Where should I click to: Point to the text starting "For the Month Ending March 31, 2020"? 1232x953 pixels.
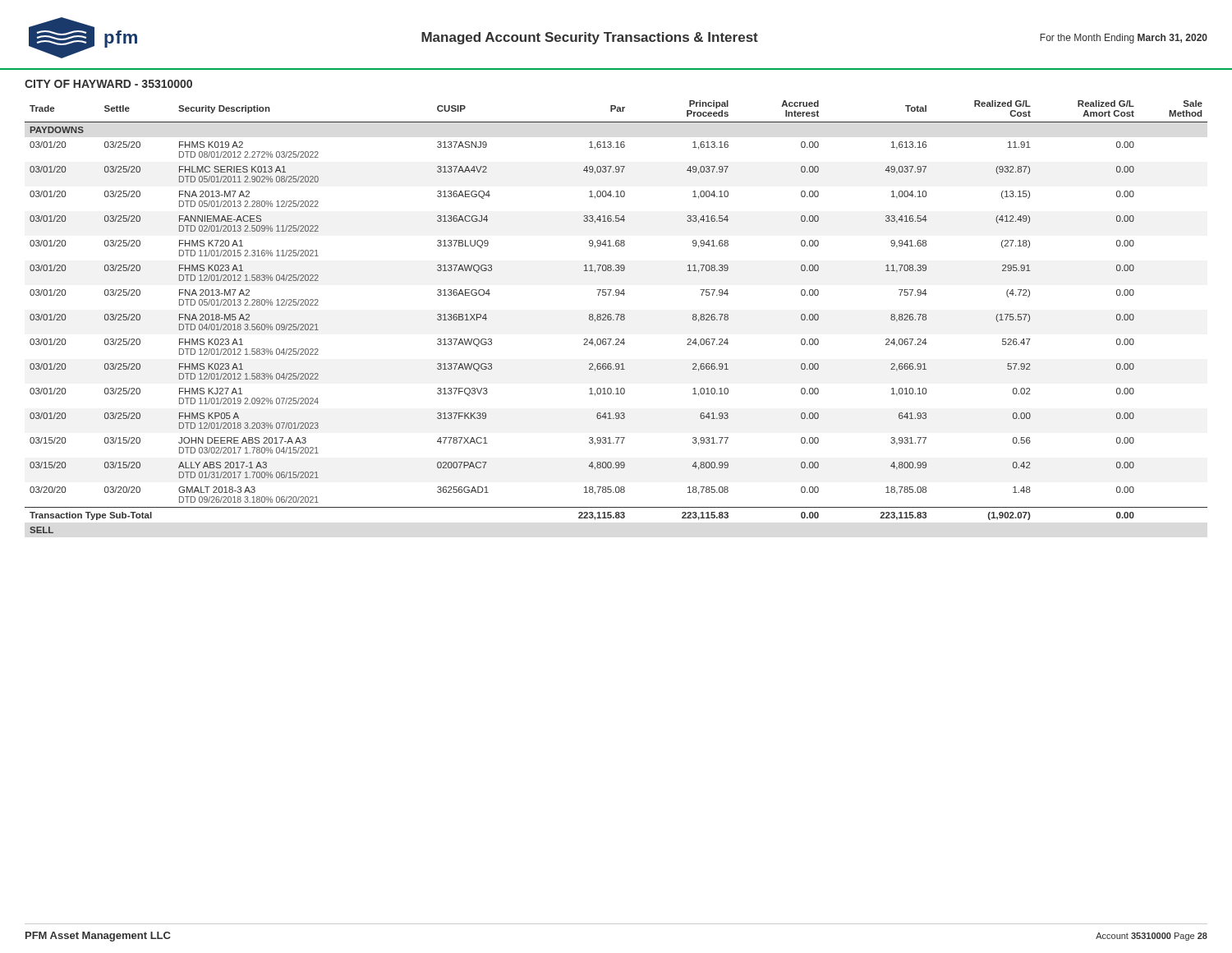pos(1124,37)
